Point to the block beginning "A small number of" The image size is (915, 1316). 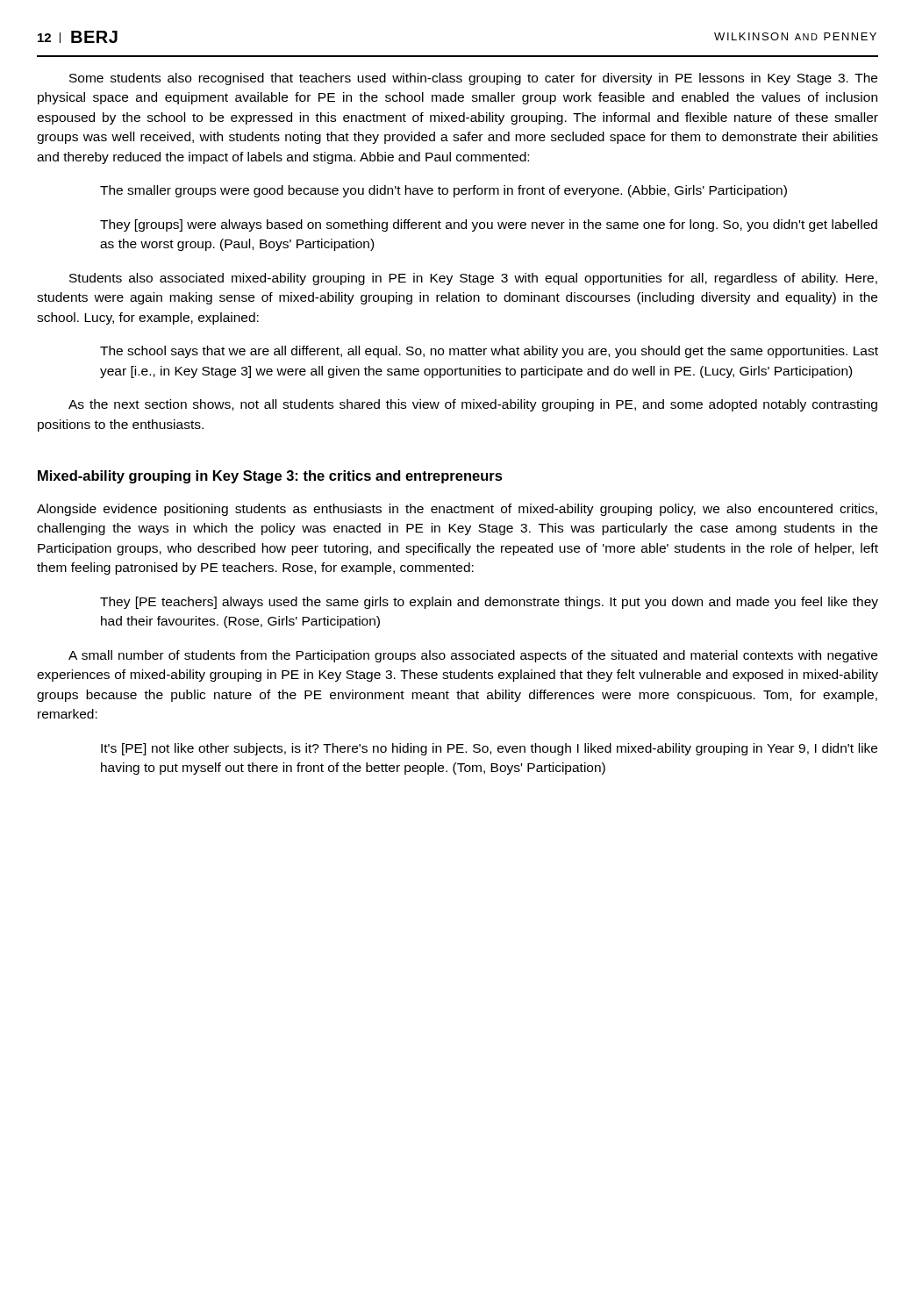point(458,684)
